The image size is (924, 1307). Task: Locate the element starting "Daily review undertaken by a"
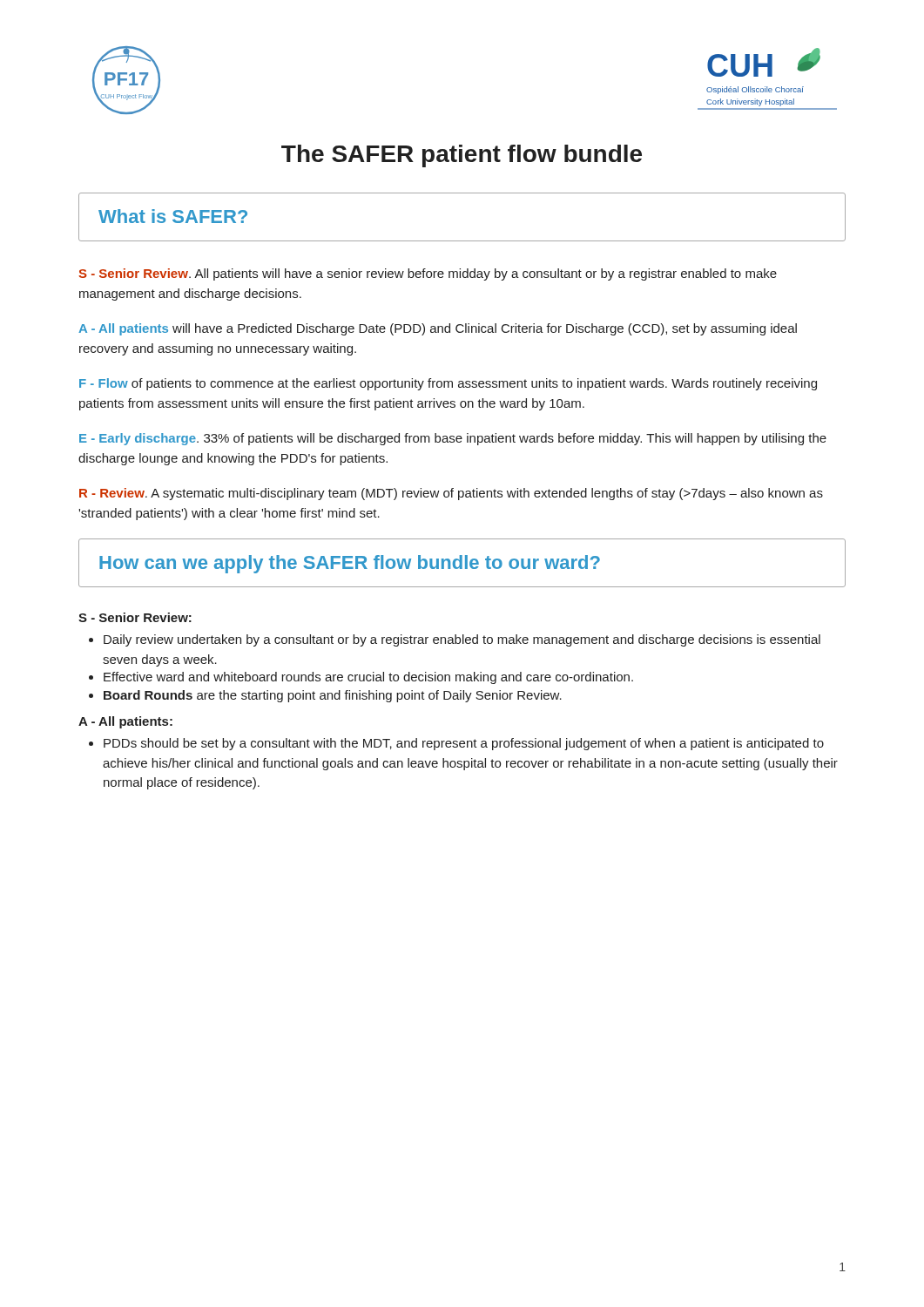(x=462, y=650)
